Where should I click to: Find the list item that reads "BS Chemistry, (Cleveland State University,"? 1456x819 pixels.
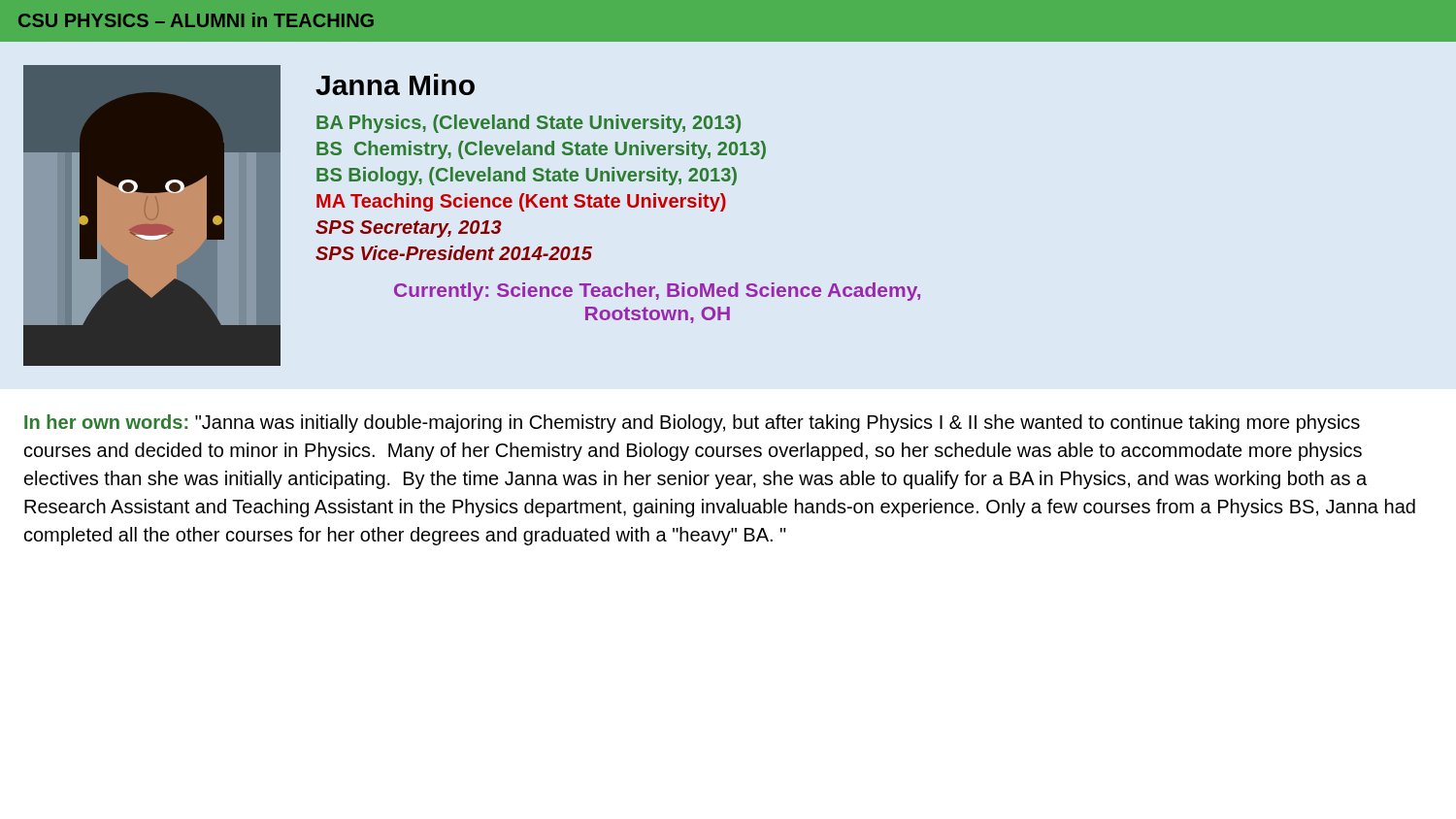[x=541, y=148]
